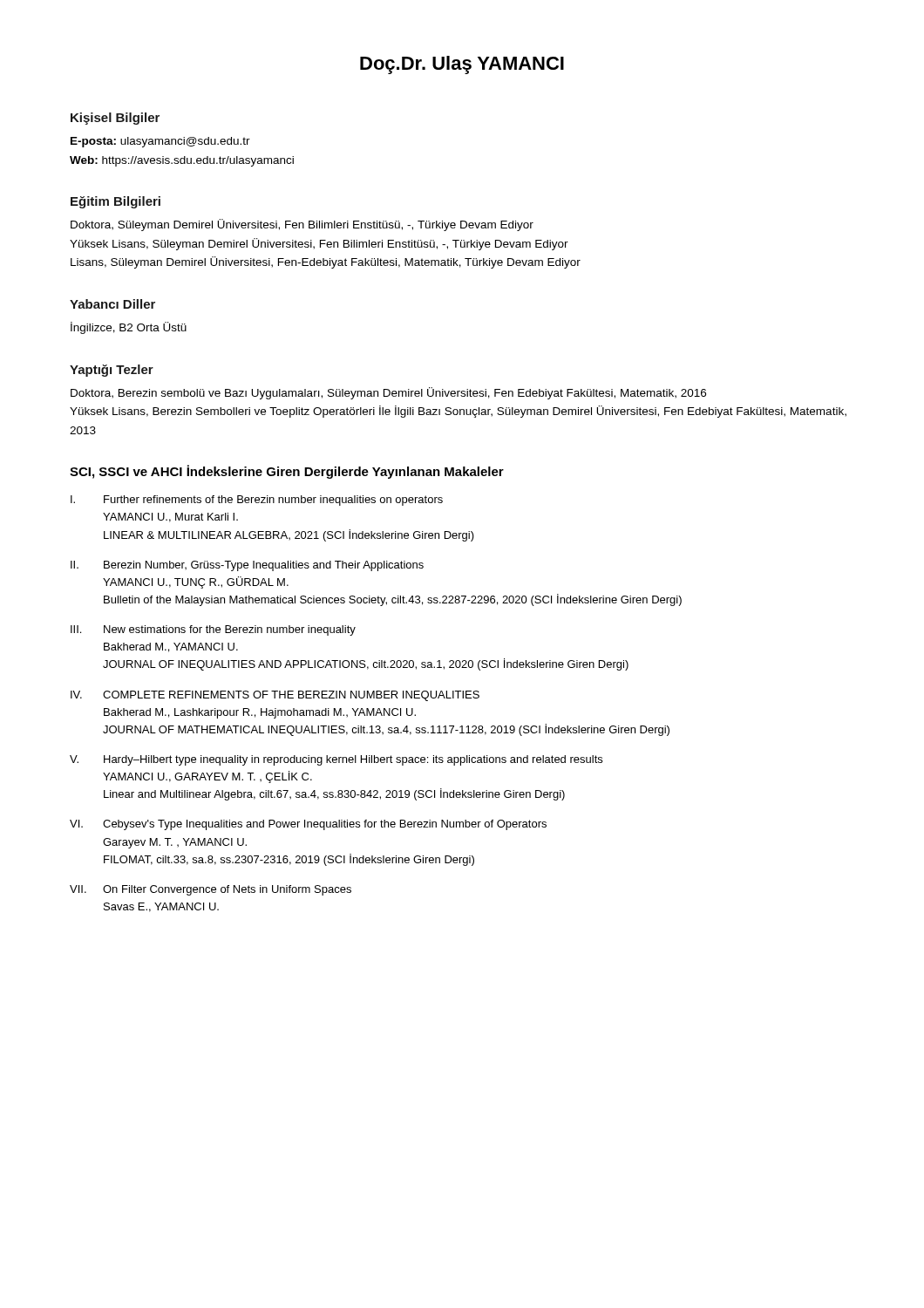
Task: Select the text block starting "III. New estimations for the Berezin"
Action: coord(213,630)
